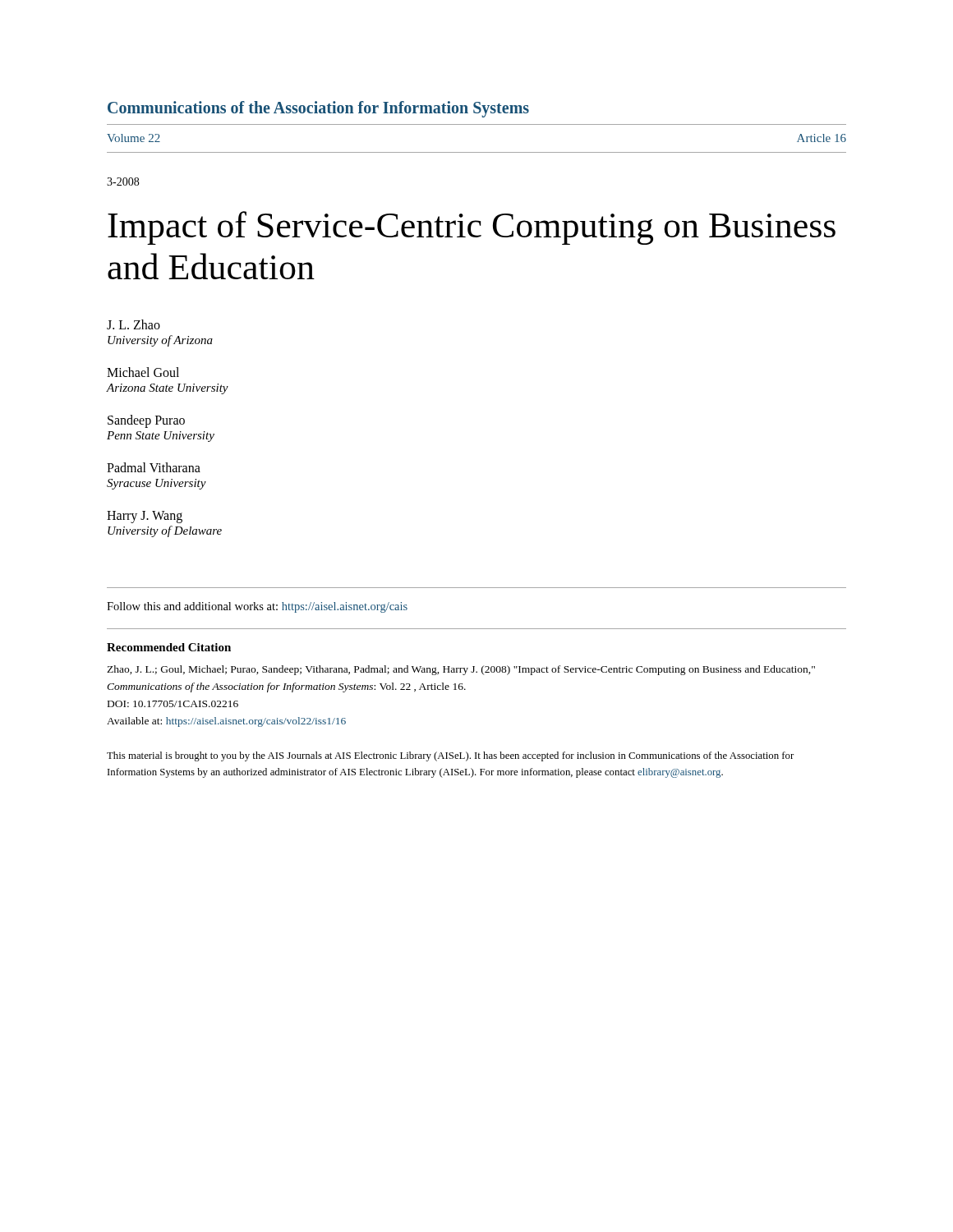The height and width of the screenshot is (1232, 953).
Task: Locate the block starting "Sandeep Purao Penn State University"
Action: pos(146,421)
